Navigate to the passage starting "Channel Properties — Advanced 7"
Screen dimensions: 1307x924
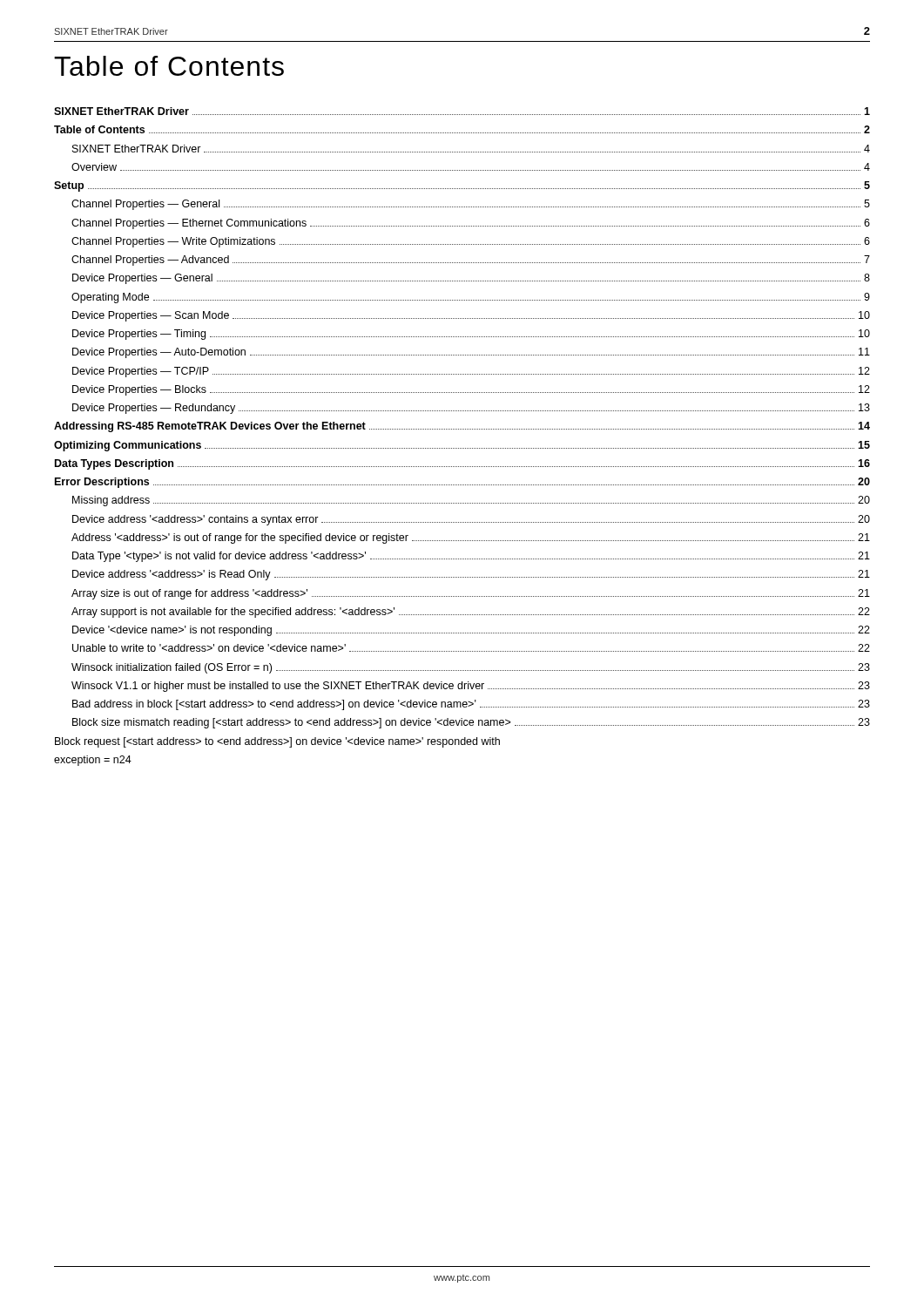tap(471, 260)
